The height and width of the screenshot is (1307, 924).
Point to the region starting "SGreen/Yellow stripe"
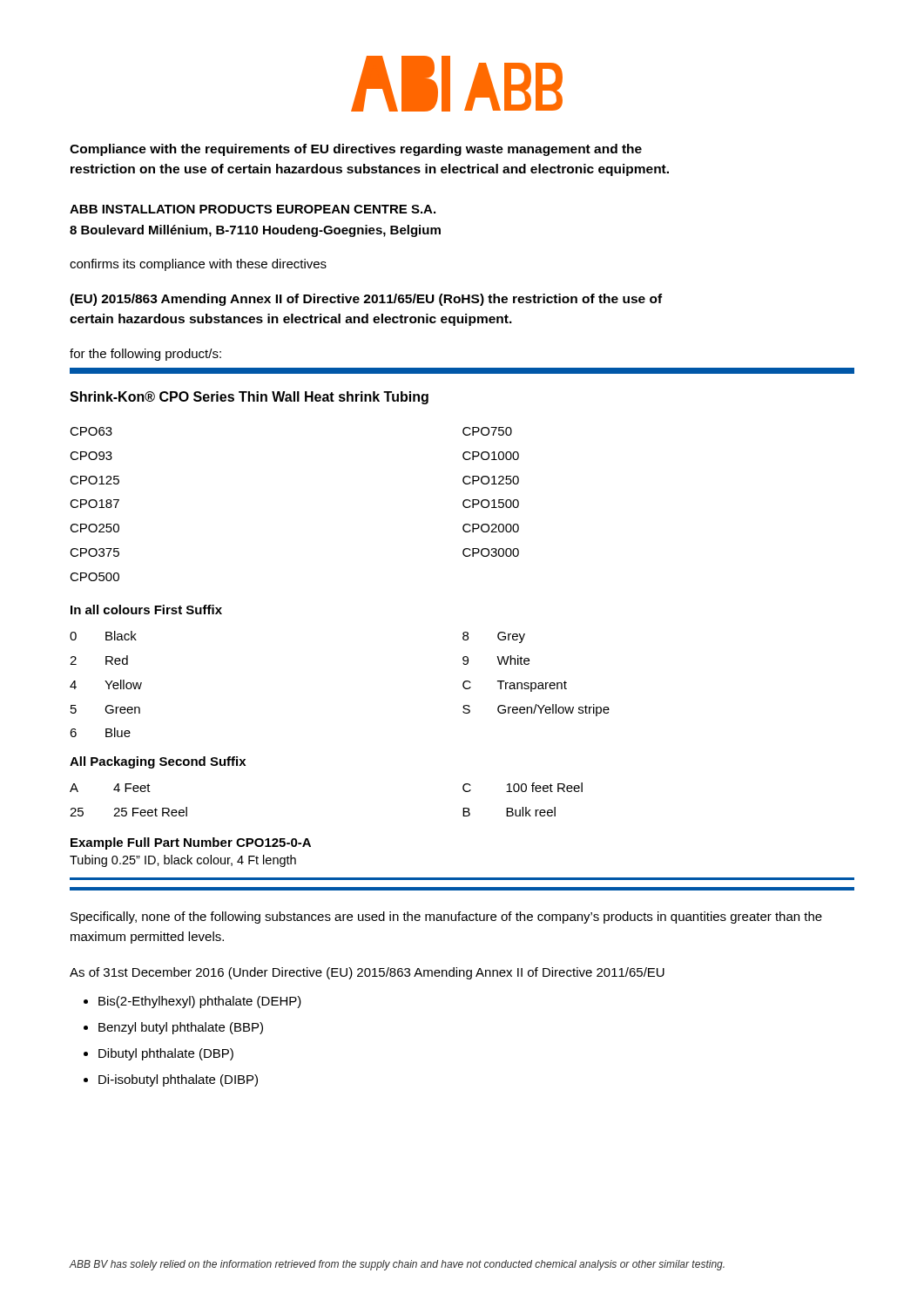pyautogui.click(x=536, y=710)
